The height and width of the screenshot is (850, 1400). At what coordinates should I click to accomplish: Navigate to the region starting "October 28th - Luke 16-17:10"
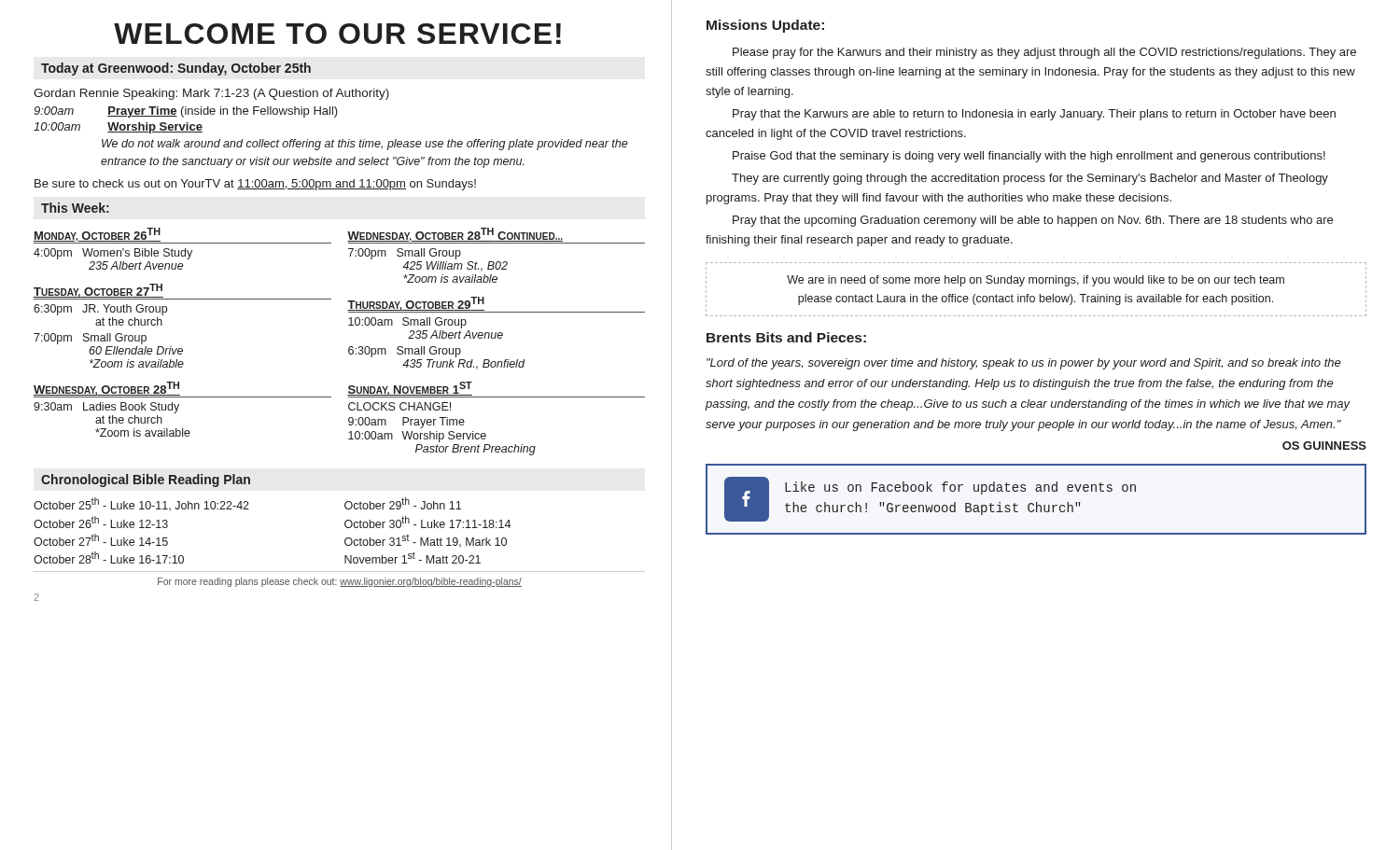(x=109, y=558)
